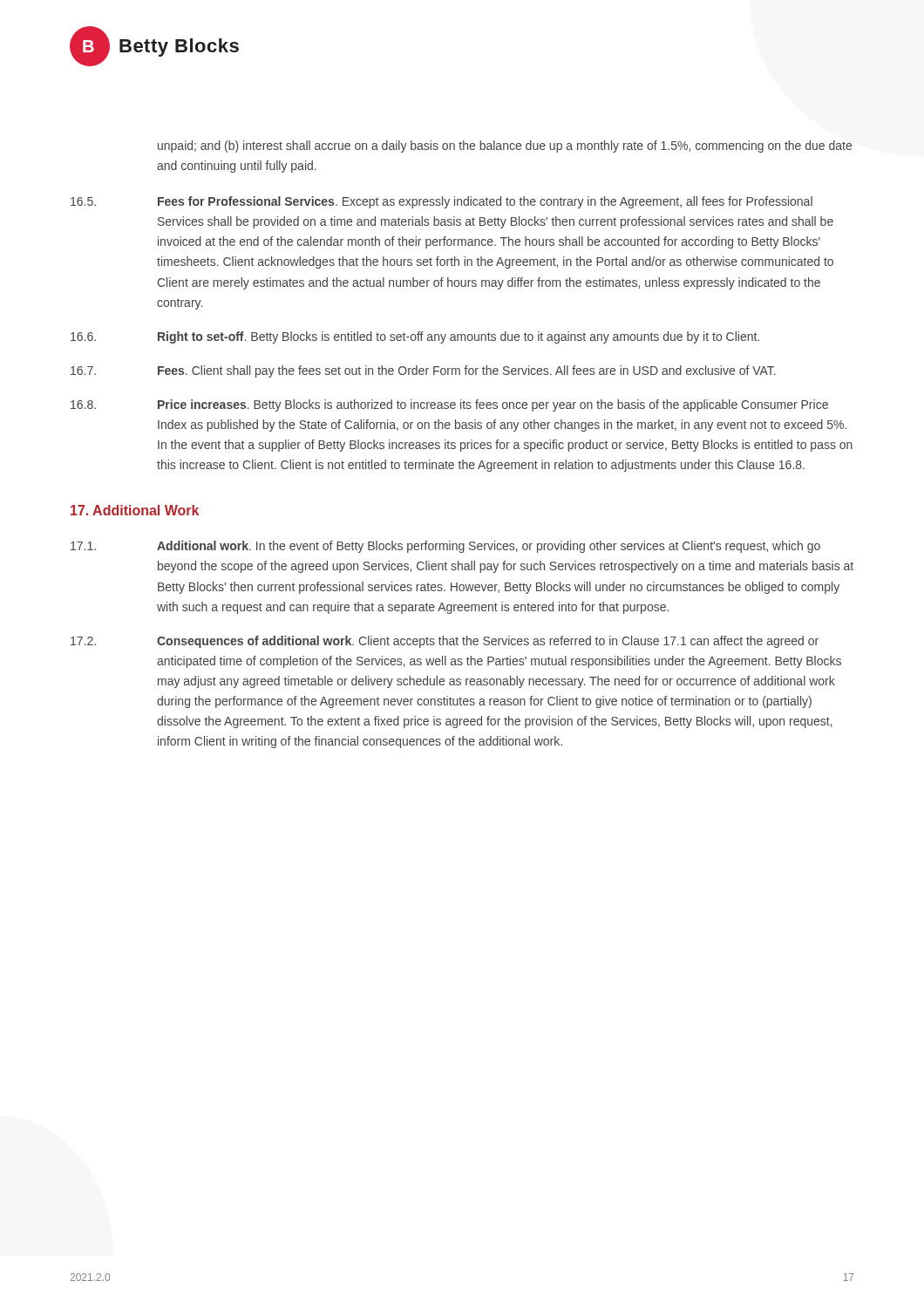Navigate to the passage starting "17. Additional Work"
Screen dimensions: 1308x924
tap(134, 511)
